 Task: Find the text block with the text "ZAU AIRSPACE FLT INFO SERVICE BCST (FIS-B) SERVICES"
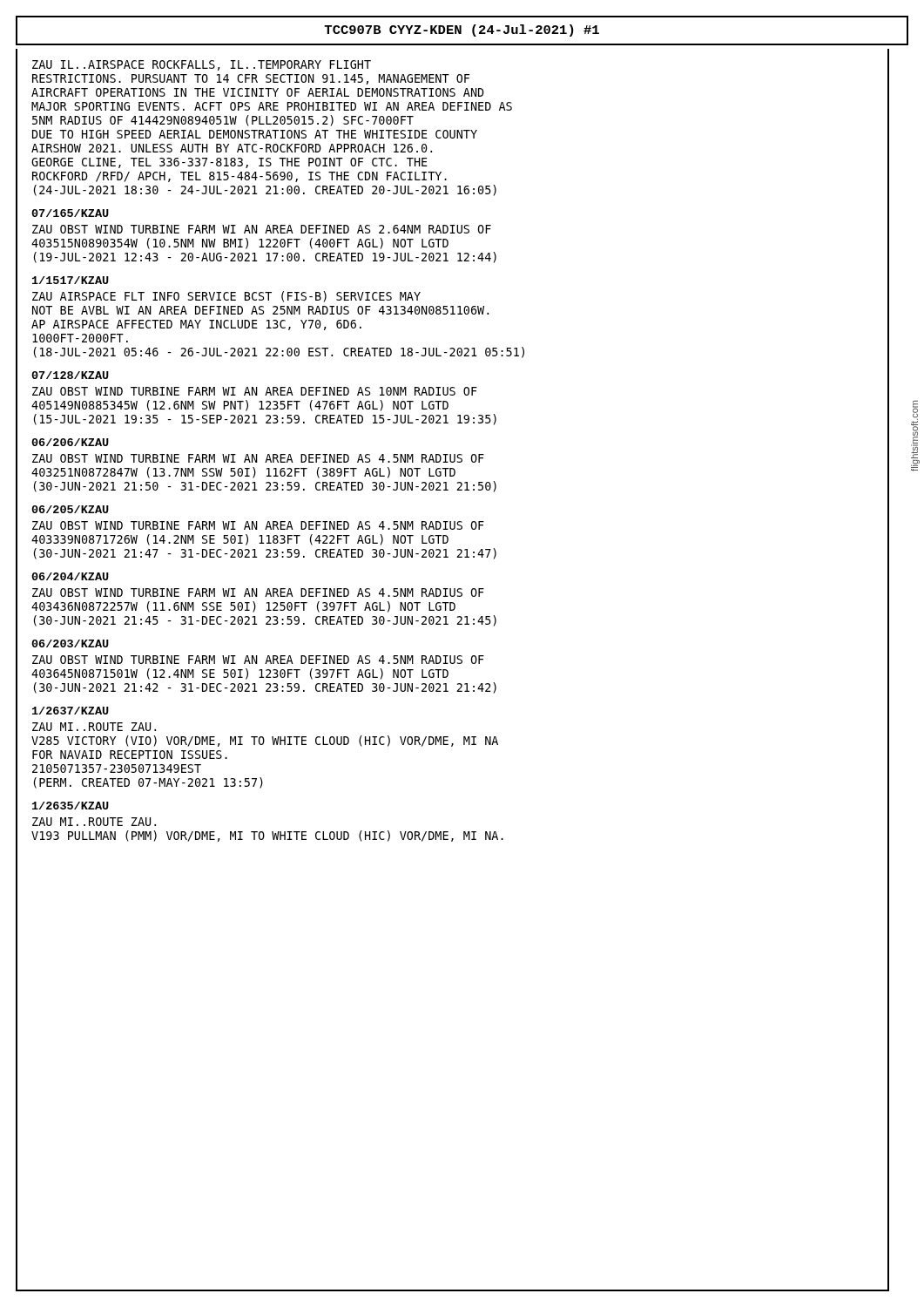(452, 324)
